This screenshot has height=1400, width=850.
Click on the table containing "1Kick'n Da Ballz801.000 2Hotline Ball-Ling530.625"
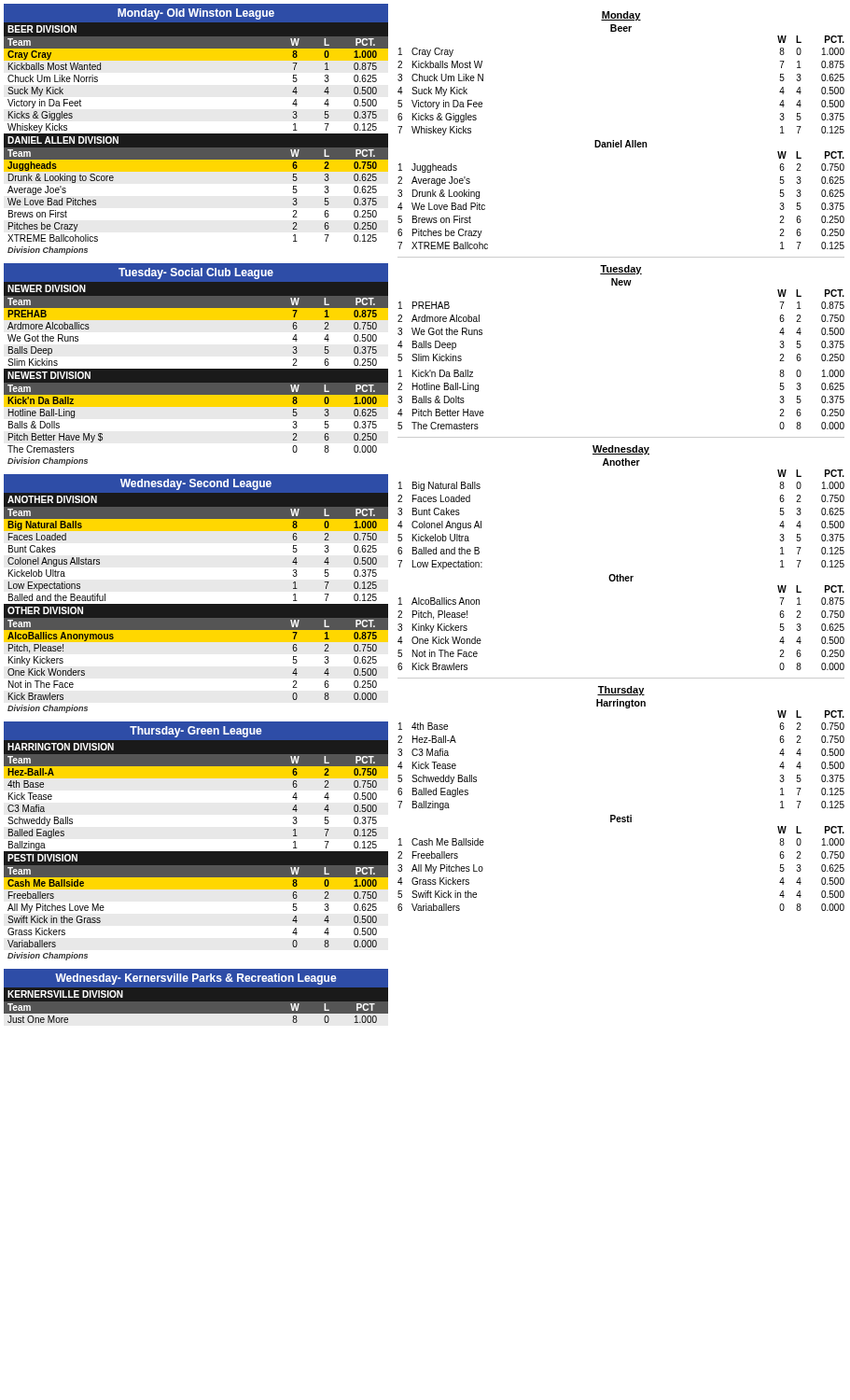pyautogui.click(x=621, y=400)
